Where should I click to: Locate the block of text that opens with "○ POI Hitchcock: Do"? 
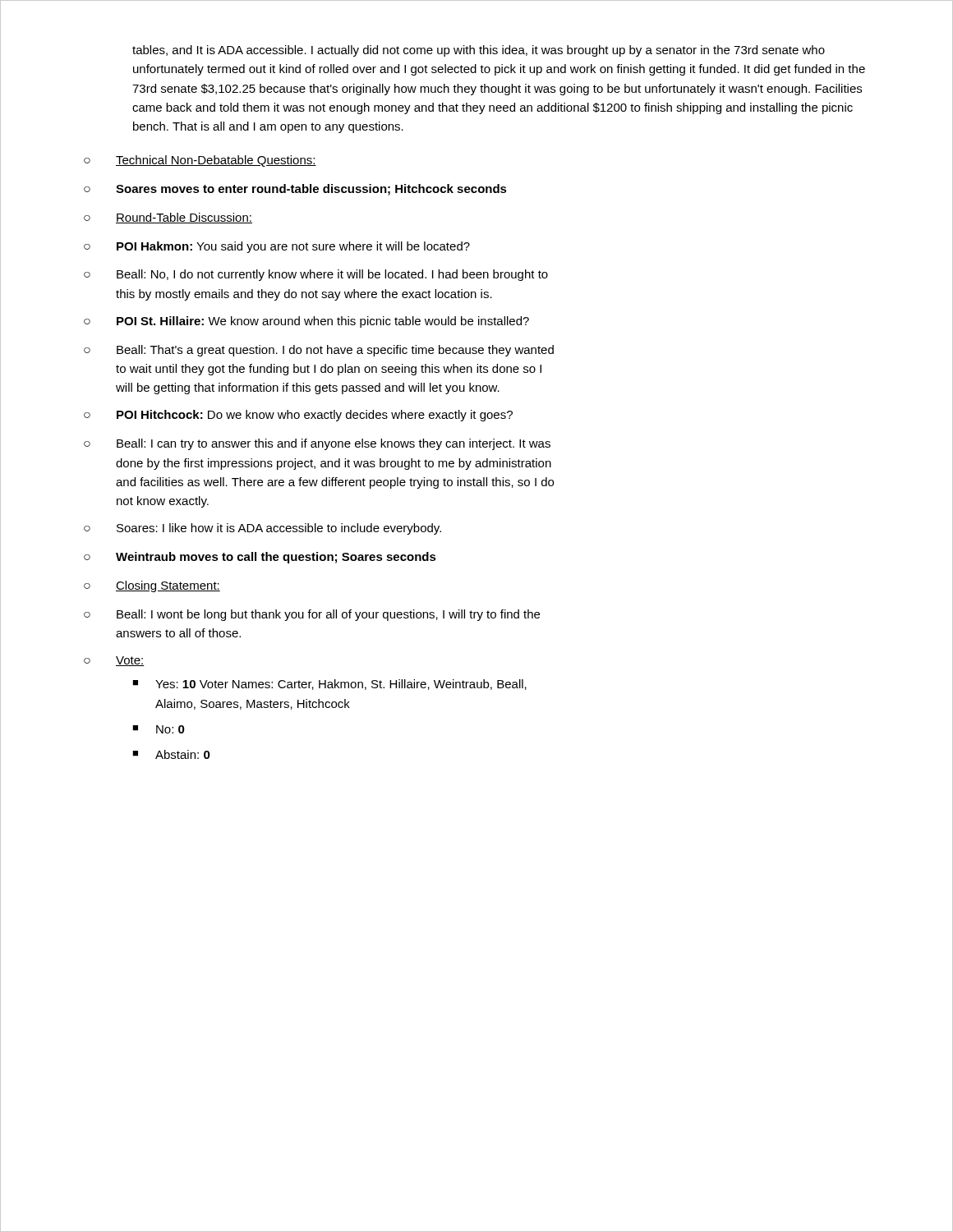tap(485, 415)
